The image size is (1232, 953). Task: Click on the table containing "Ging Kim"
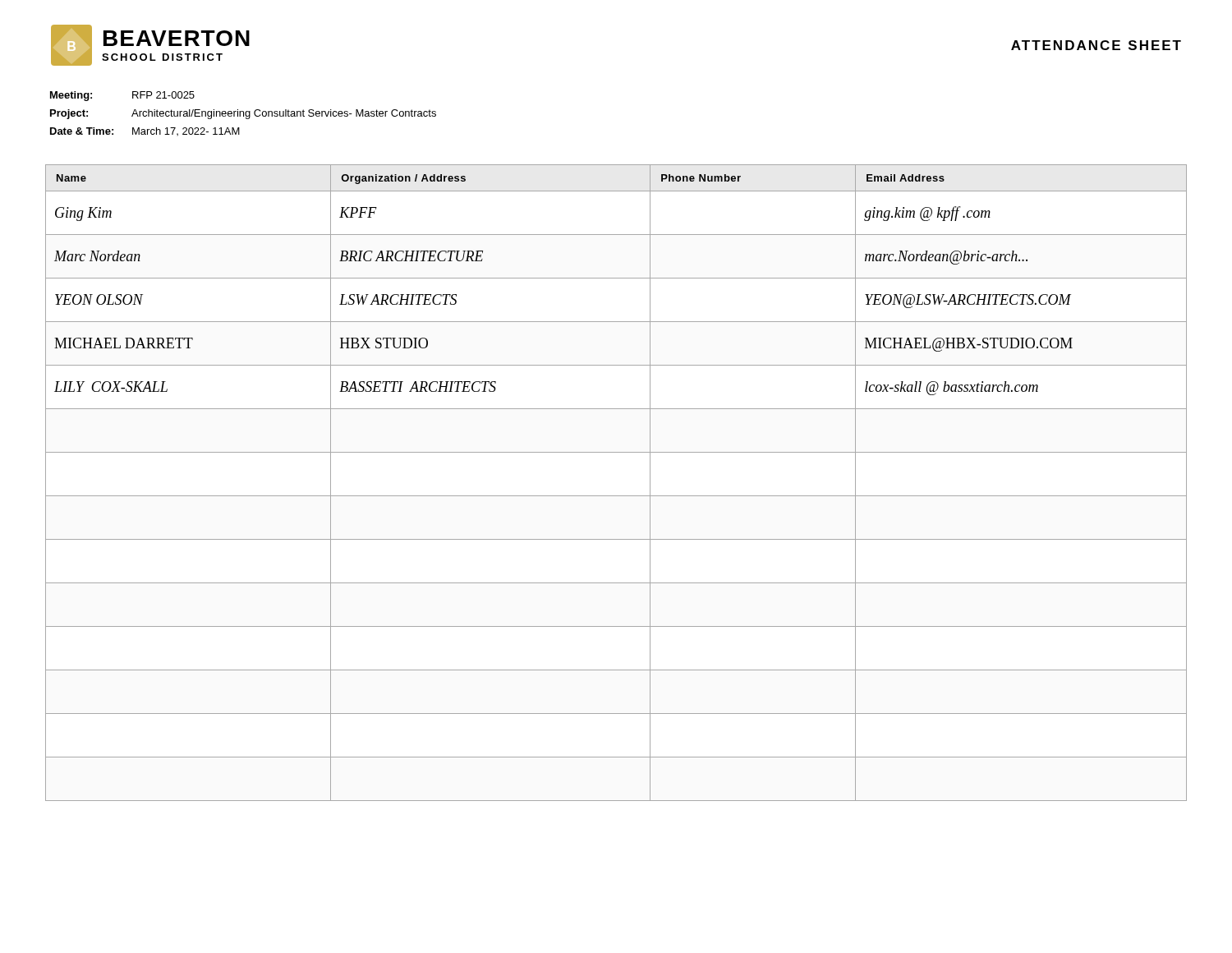tap(616, 526)
